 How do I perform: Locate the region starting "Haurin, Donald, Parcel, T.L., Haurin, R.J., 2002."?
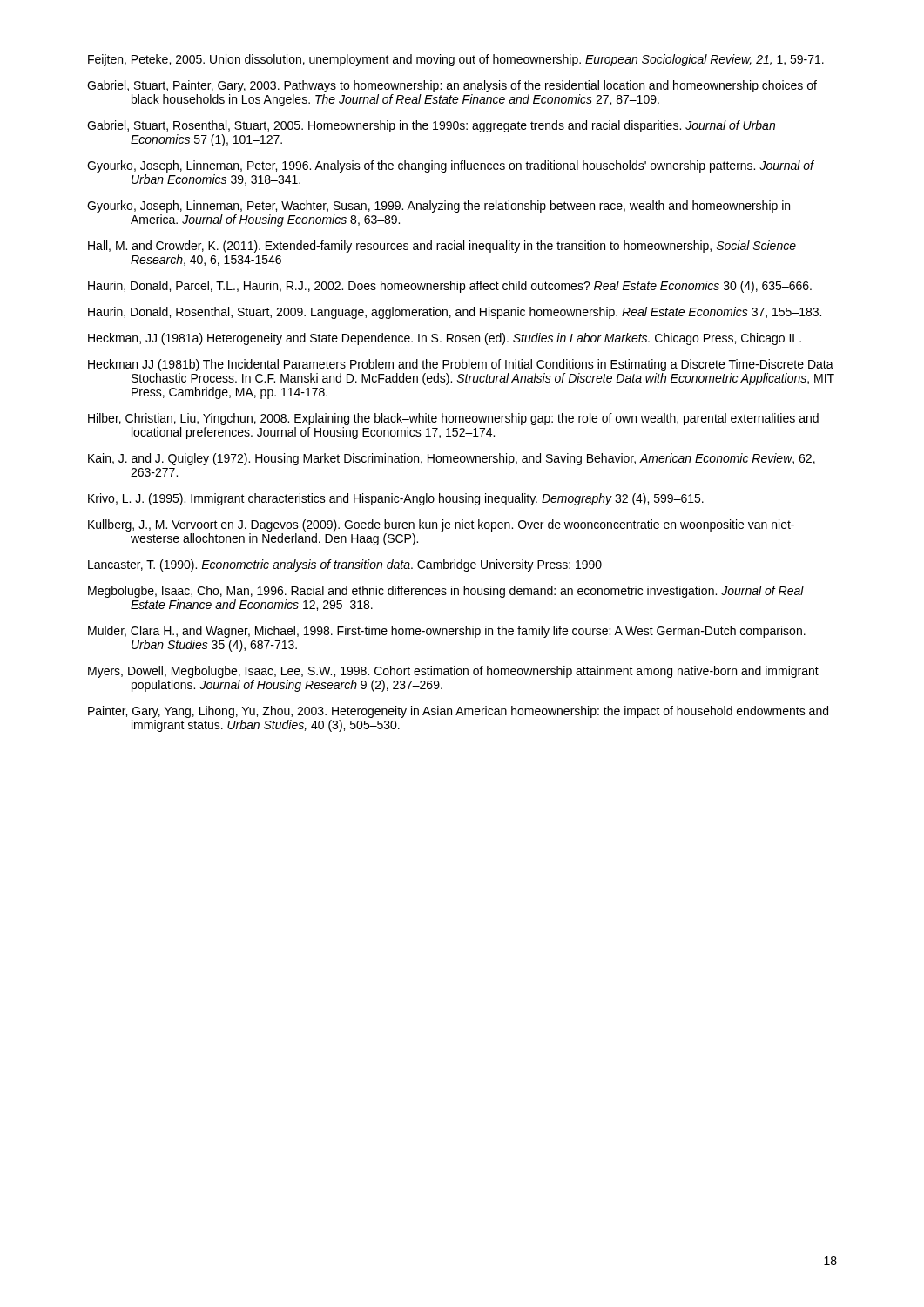(x=450, y=286)
